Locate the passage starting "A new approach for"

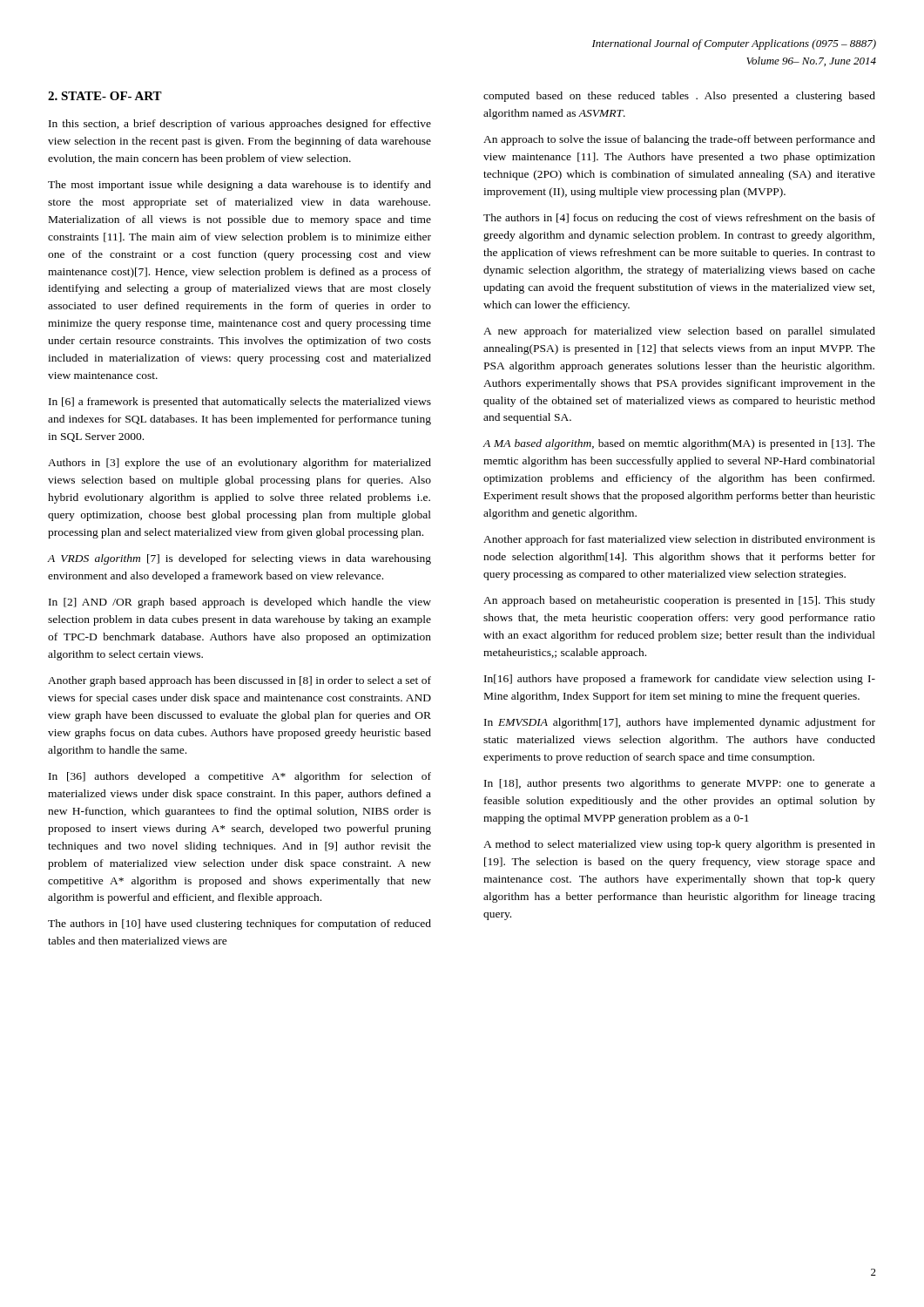click(679, 374)
